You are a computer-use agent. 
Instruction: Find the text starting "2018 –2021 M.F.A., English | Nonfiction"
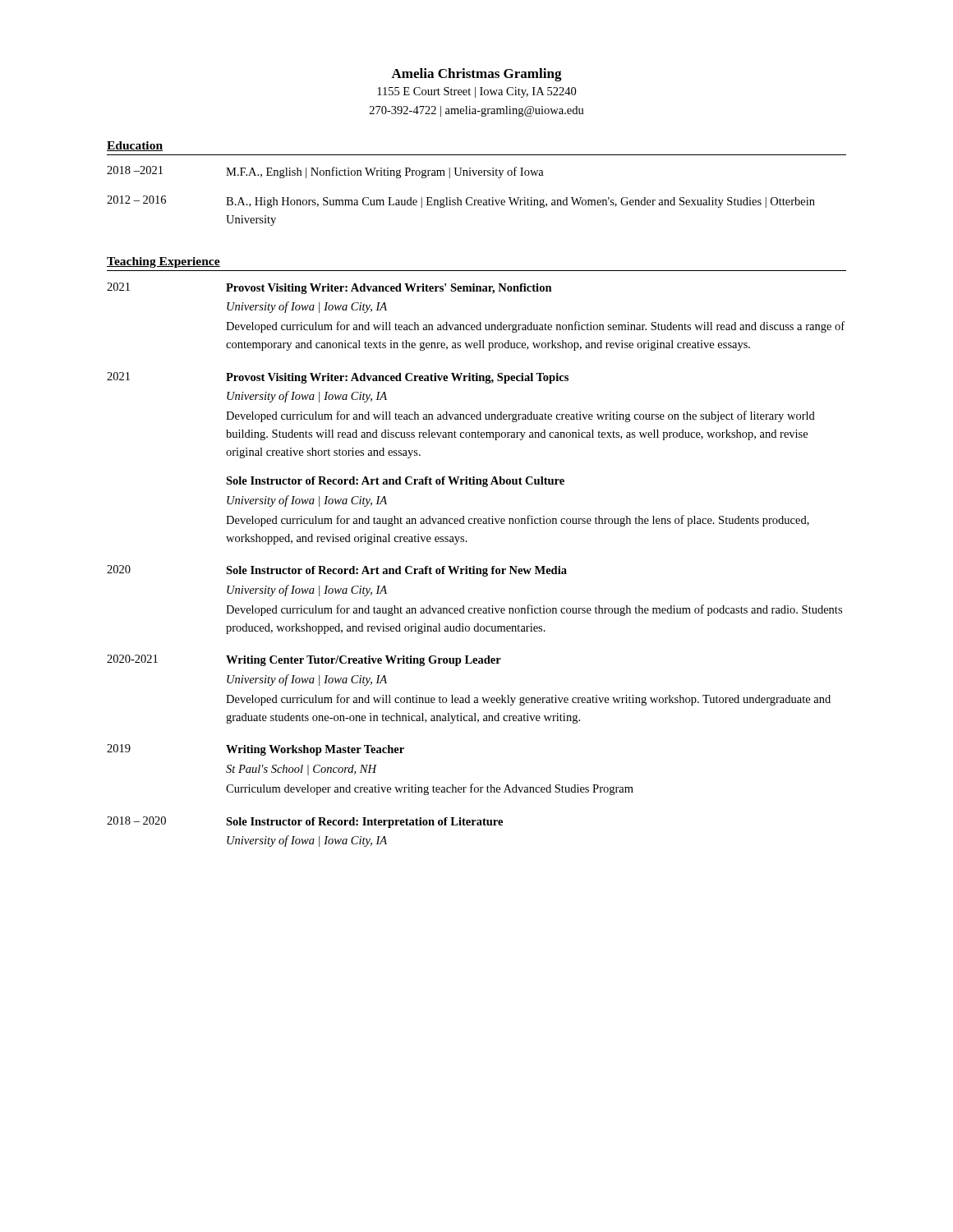point(476,173)
